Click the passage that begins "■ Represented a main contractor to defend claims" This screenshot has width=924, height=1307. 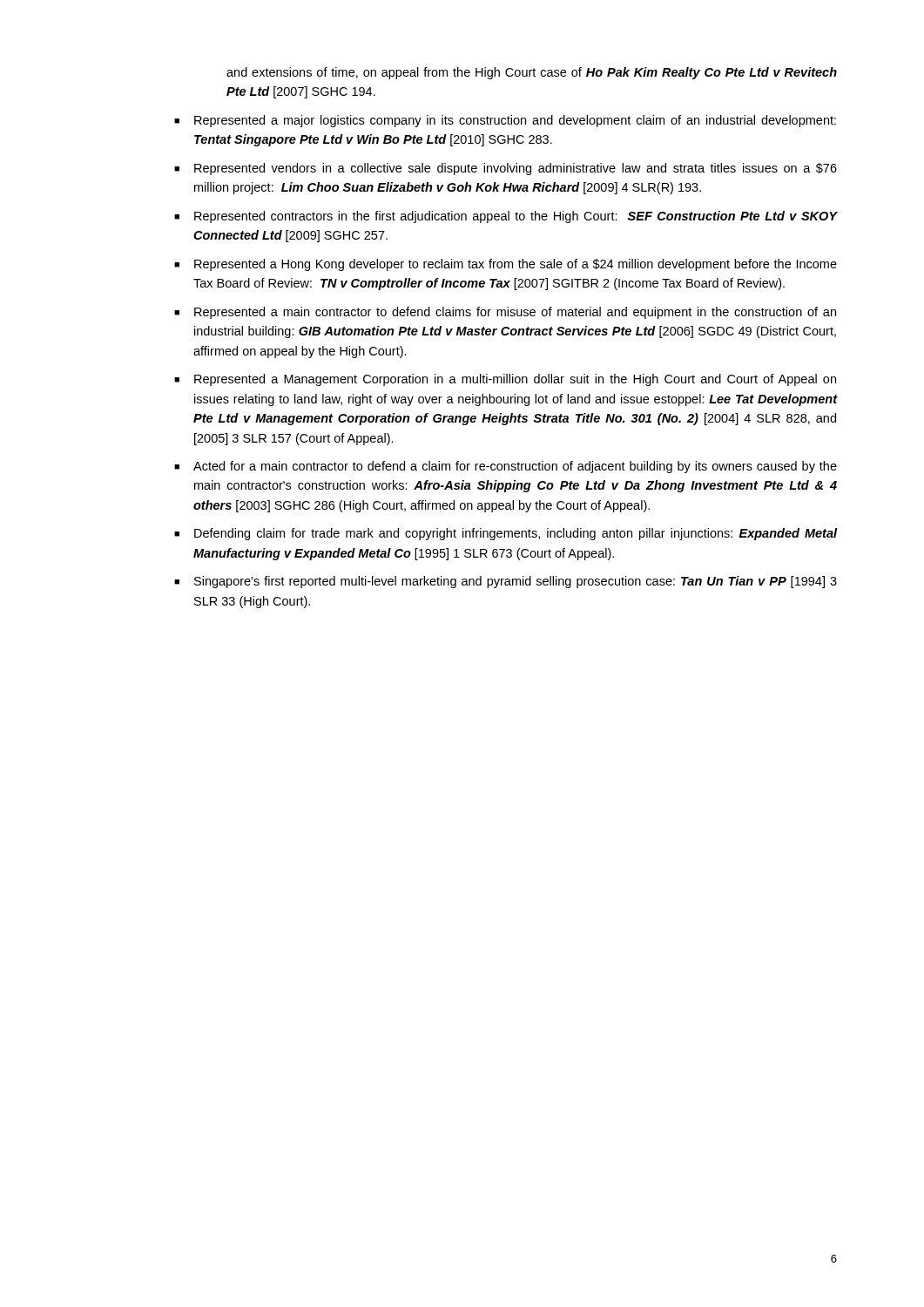(506, 331)
